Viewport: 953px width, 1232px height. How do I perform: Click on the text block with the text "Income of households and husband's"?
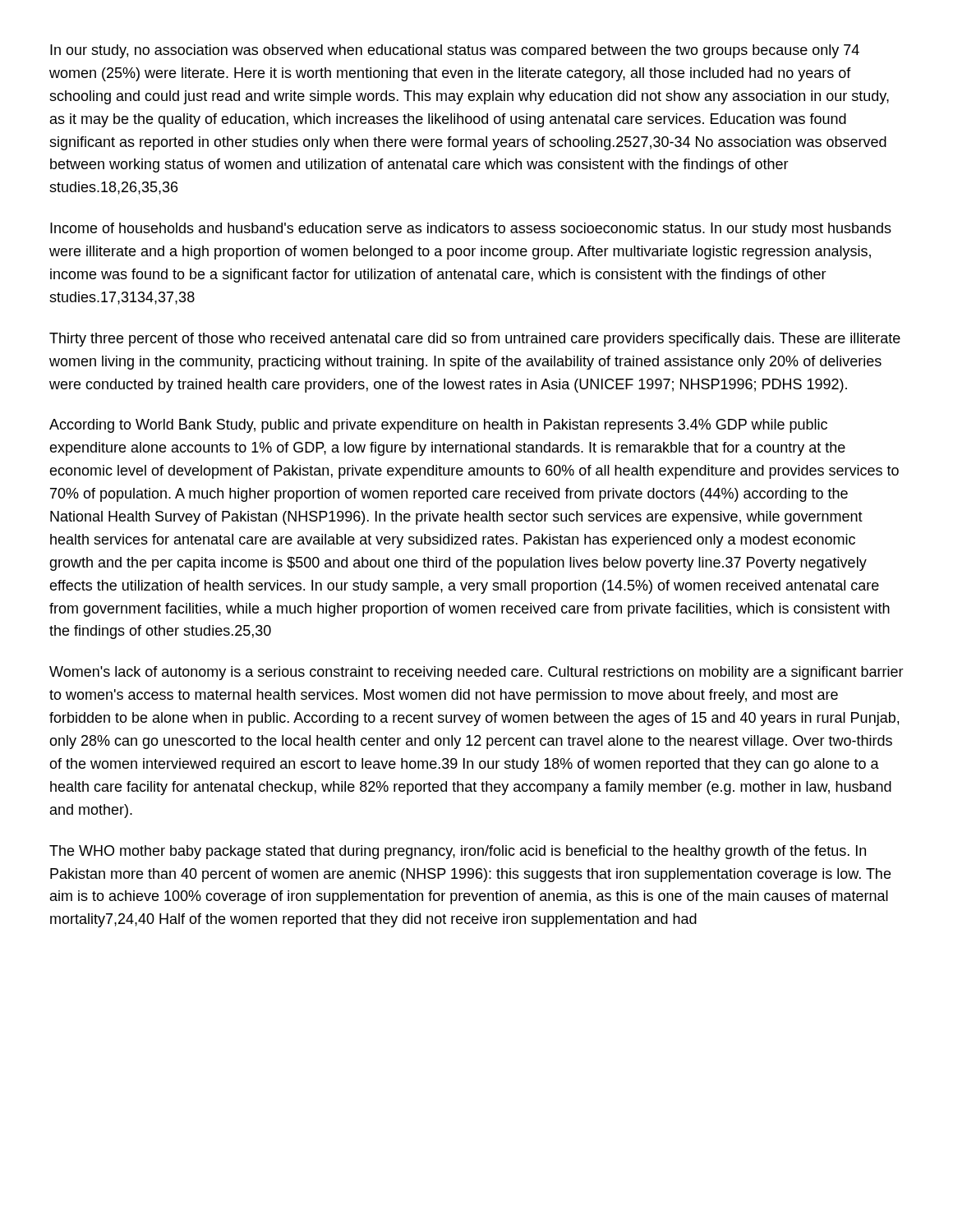click(470, 263)
